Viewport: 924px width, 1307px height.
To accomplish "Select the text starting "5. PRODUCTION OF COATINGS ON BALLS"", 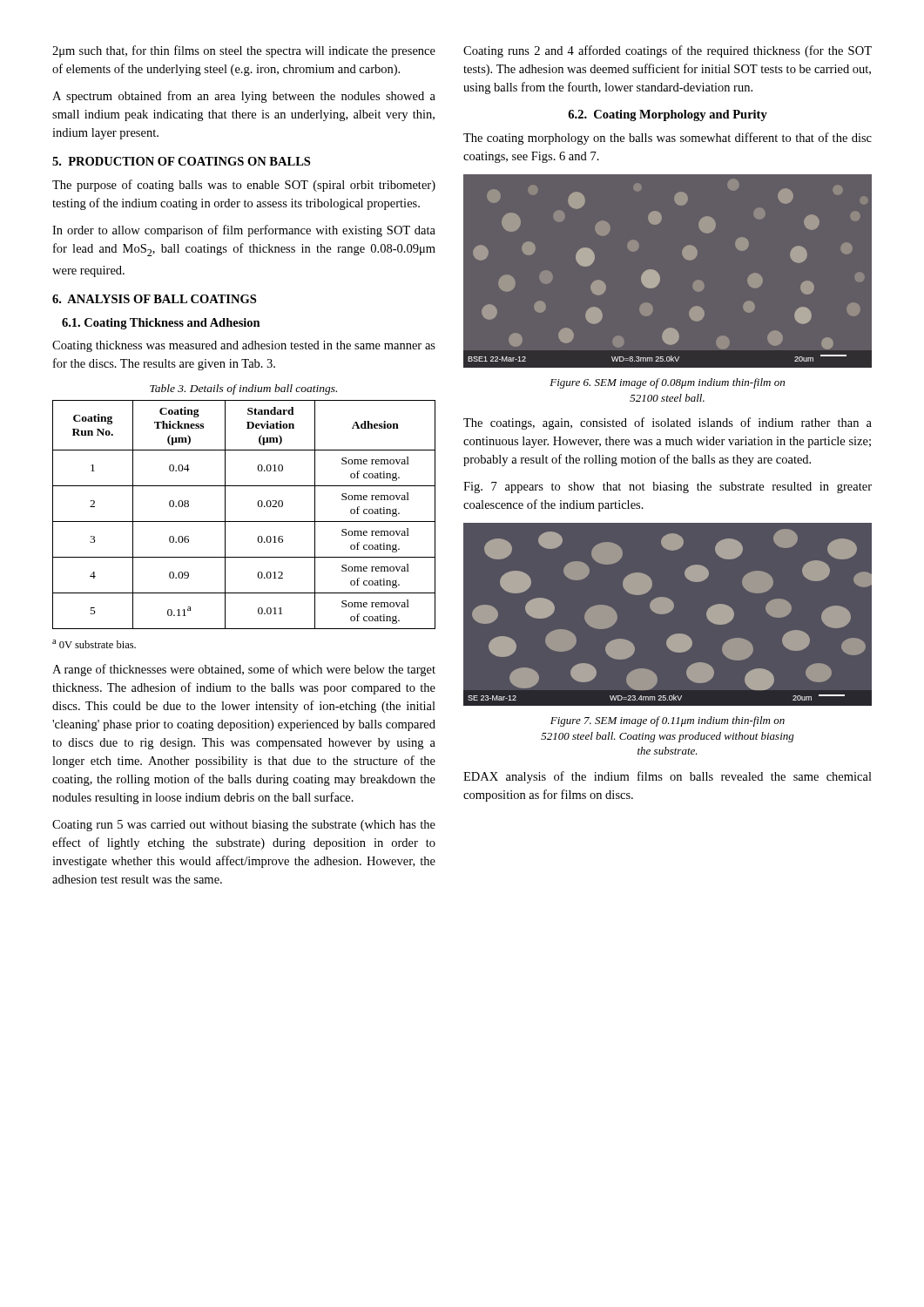I will point(182,161).
